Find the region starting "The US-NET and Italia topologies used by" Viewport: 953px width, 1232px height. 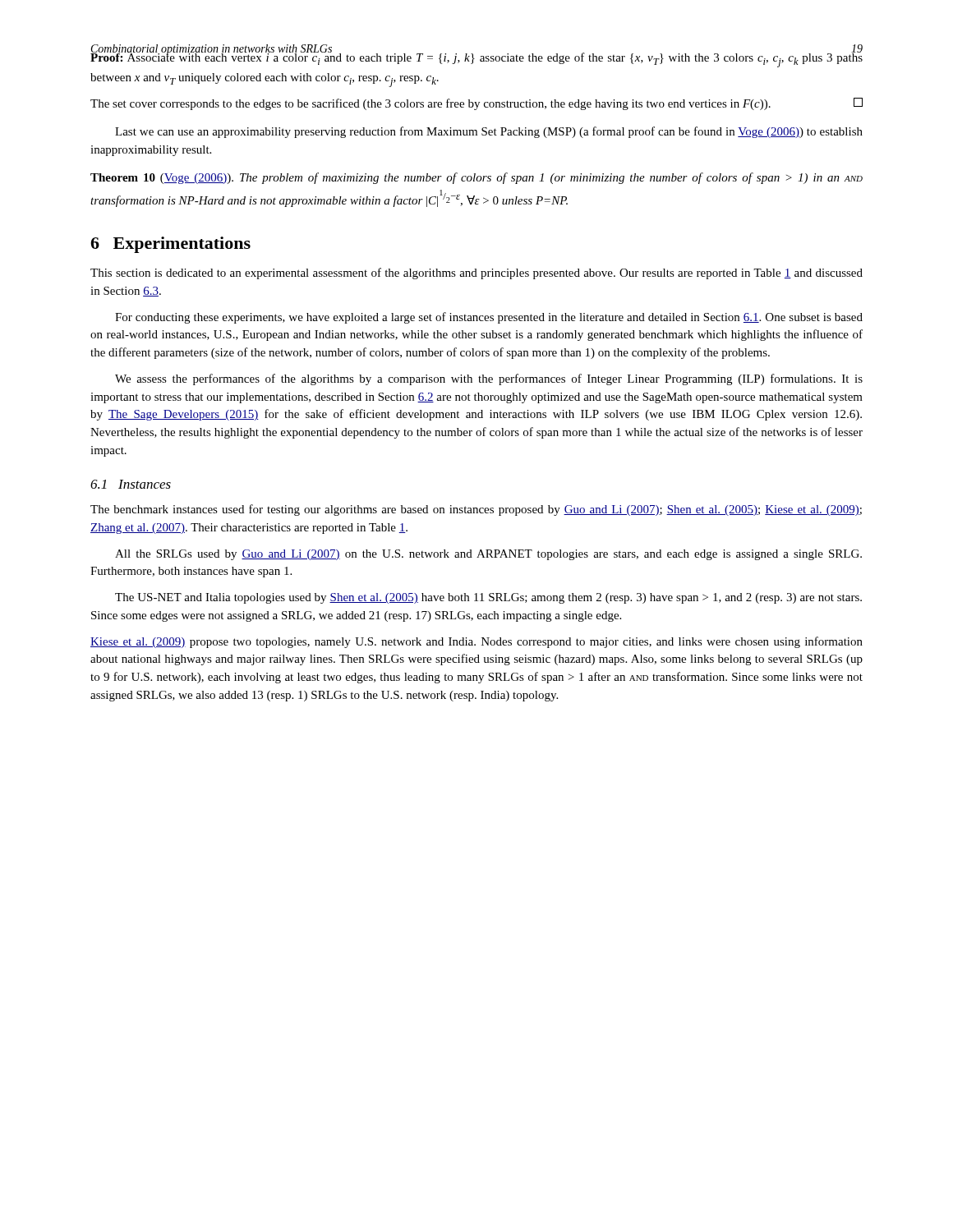pos(476,607)
